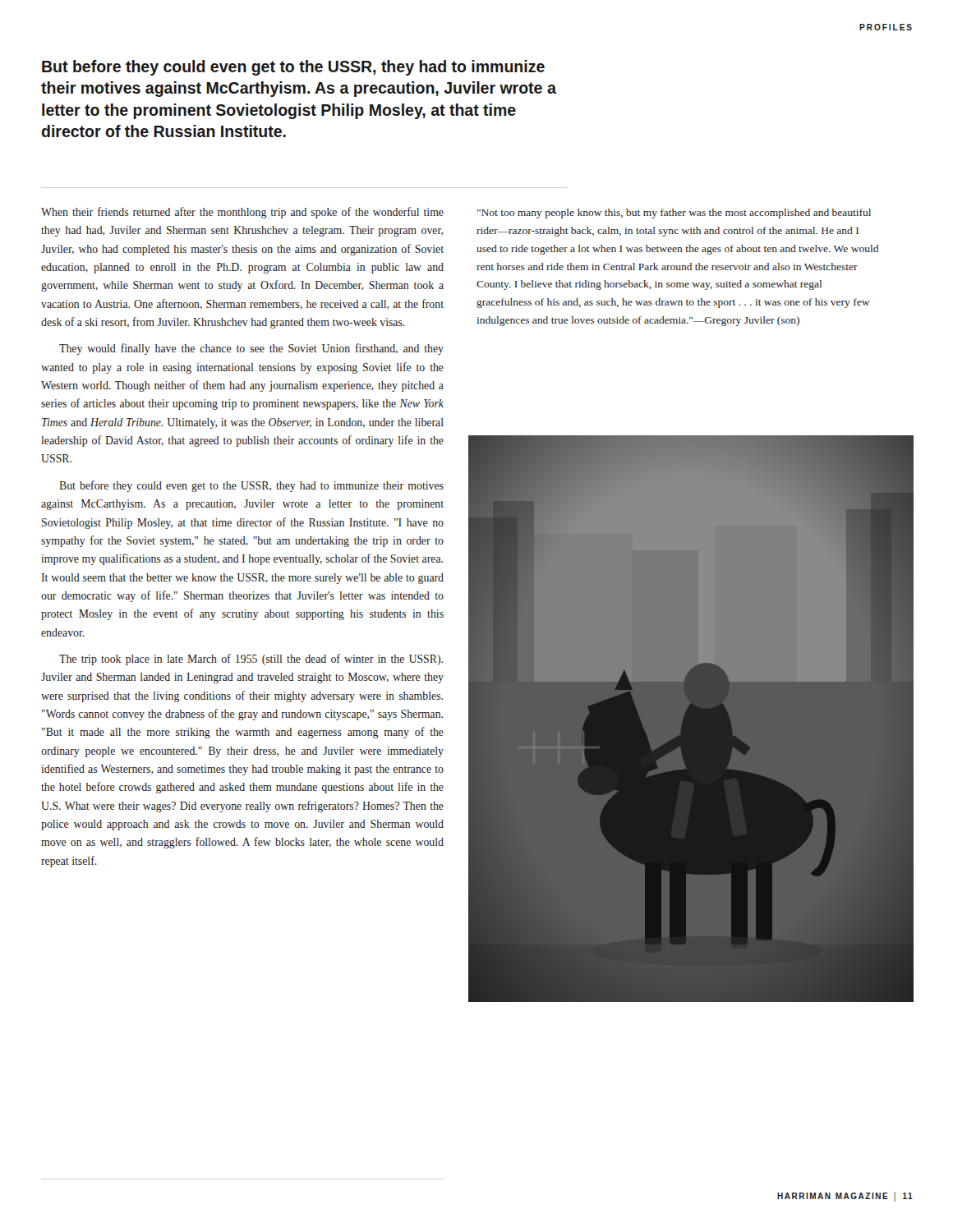The width and height of the screenshot is (953, 1232).
Task: Find the title that says "But before they"
Action: [304, 99]
